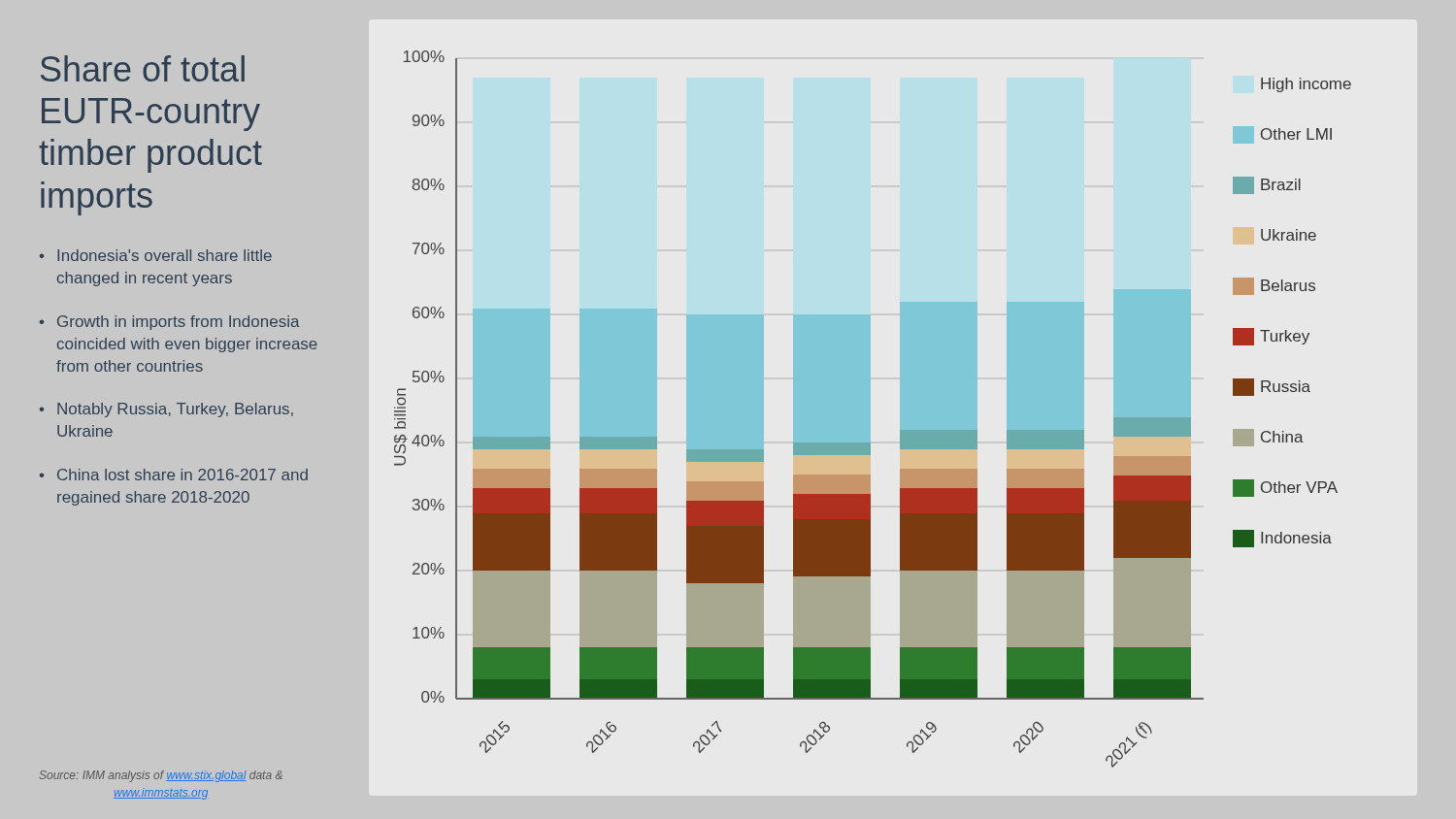Click on the stacked bar chart
Viewport: 1456px width, 819px height.
(893, 410)
